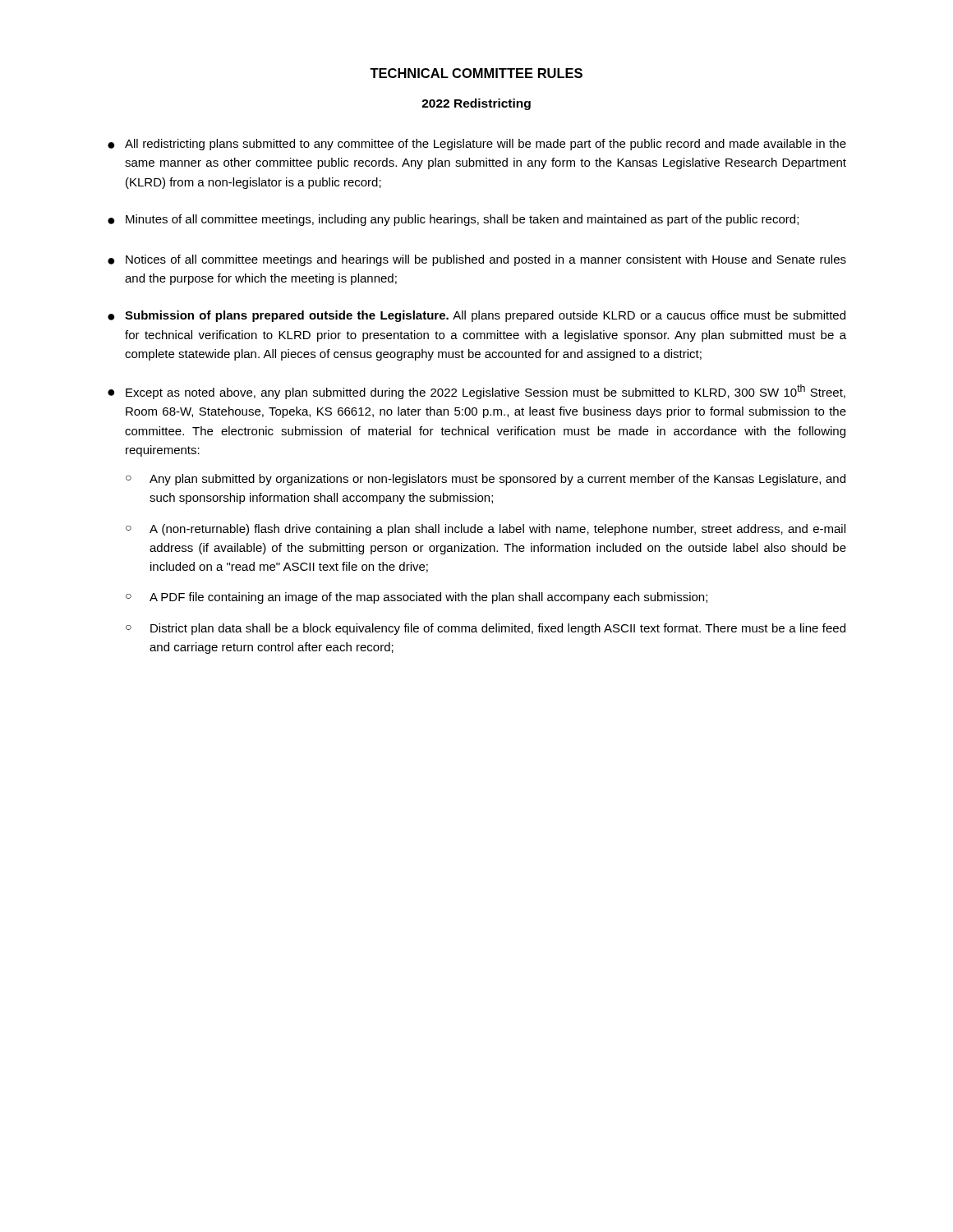Find the list item that says "○ A (non-returnable)"
This screenshot has height=1232, width=953.
486,547
